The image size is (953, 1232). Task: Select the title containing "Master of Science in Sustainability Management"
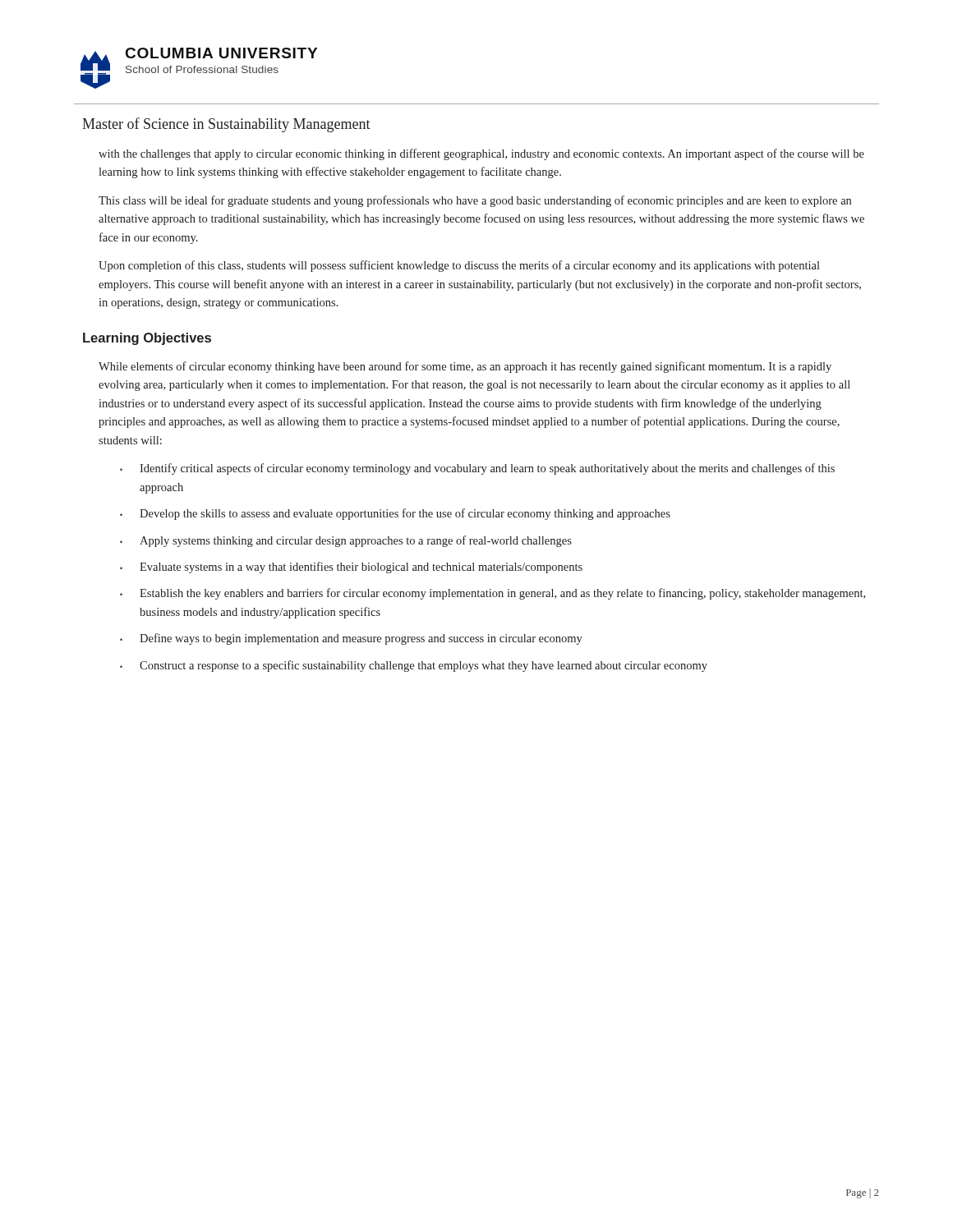pos(226,124)
